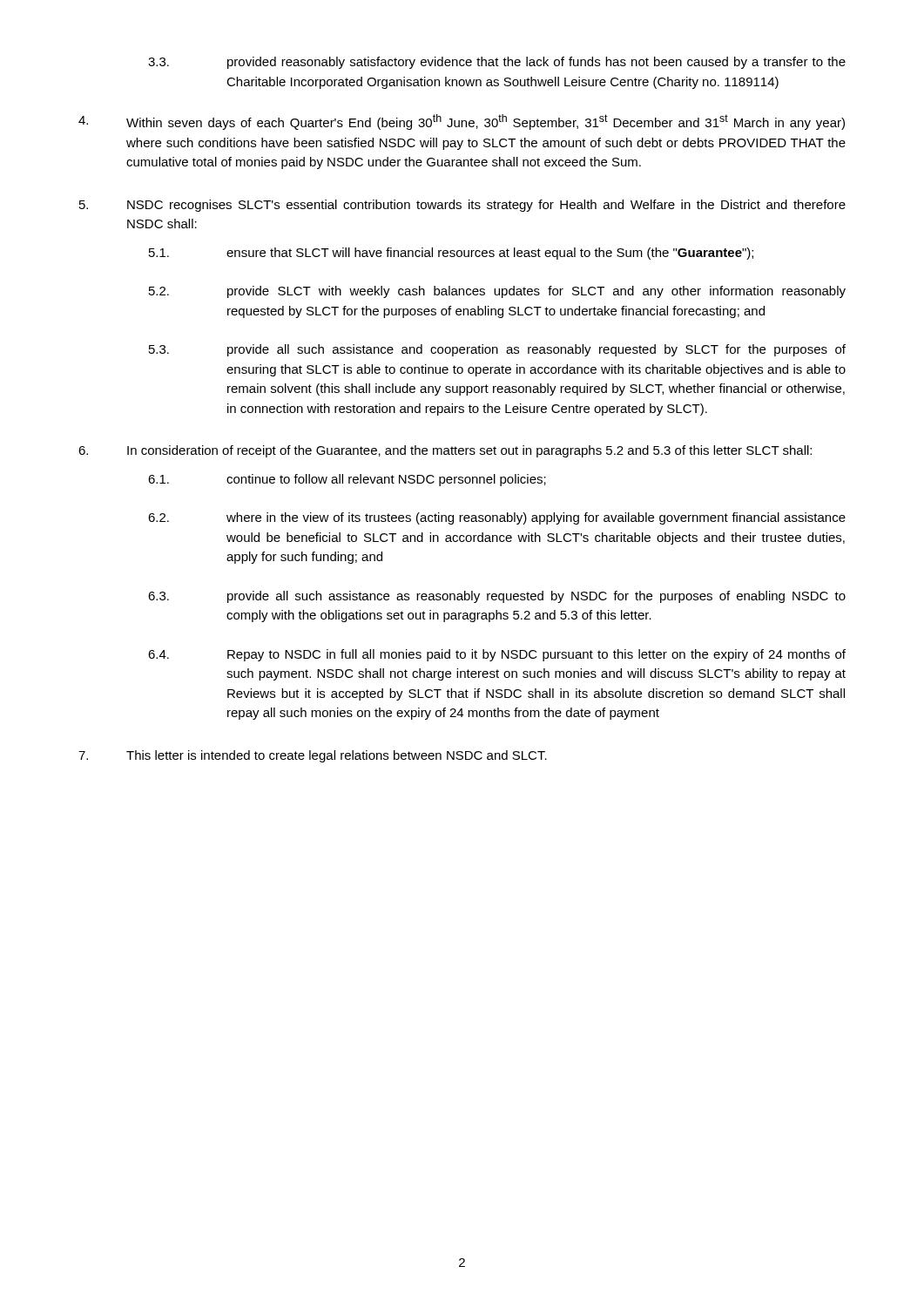Select the list item that reads "6.4. Repay to NSDC in"
The image size is (924, 1307).
pos(497,684)
